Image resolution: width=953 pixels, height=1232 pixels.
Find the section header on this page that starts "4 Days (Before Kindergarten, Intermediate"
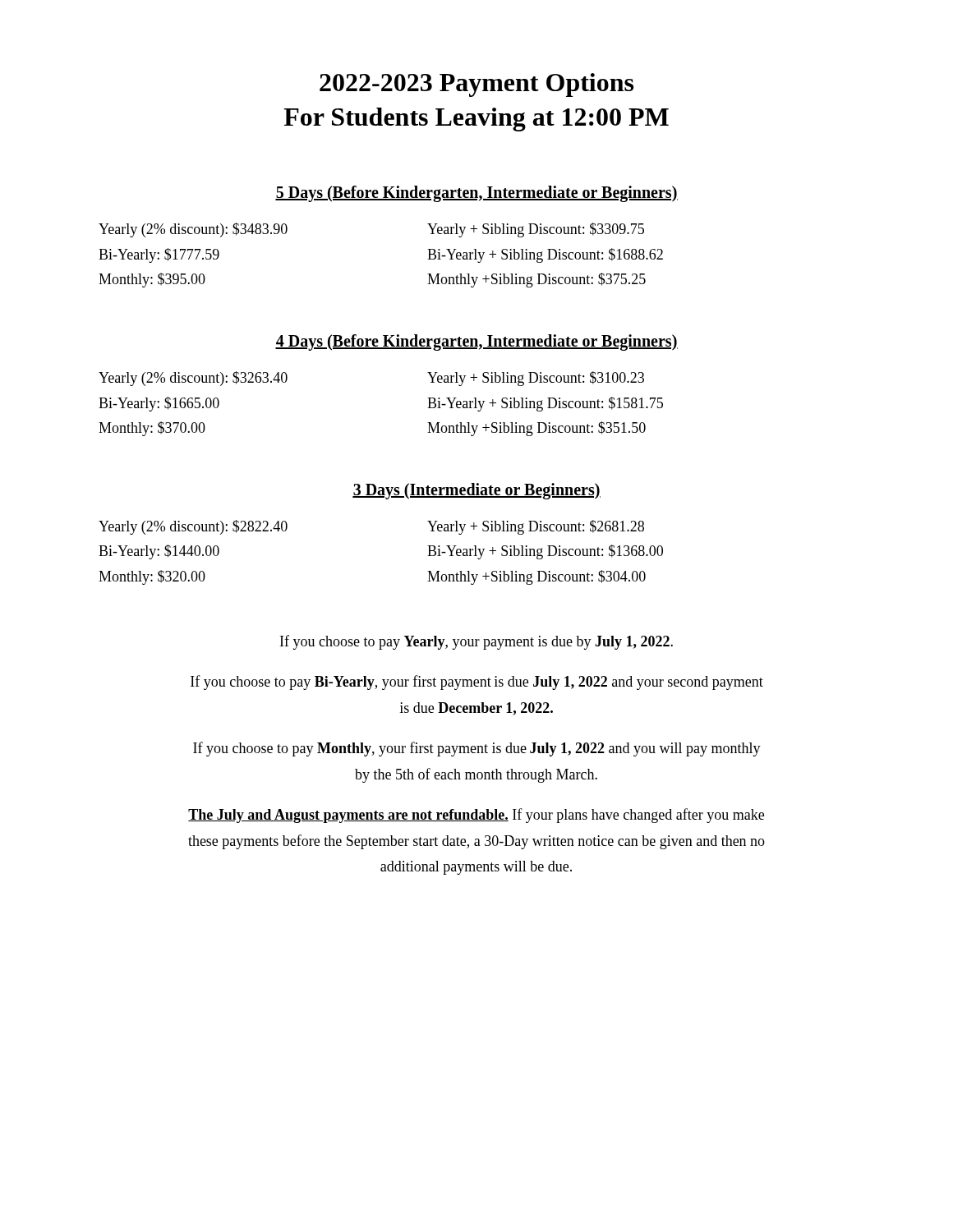pos(476,341)
